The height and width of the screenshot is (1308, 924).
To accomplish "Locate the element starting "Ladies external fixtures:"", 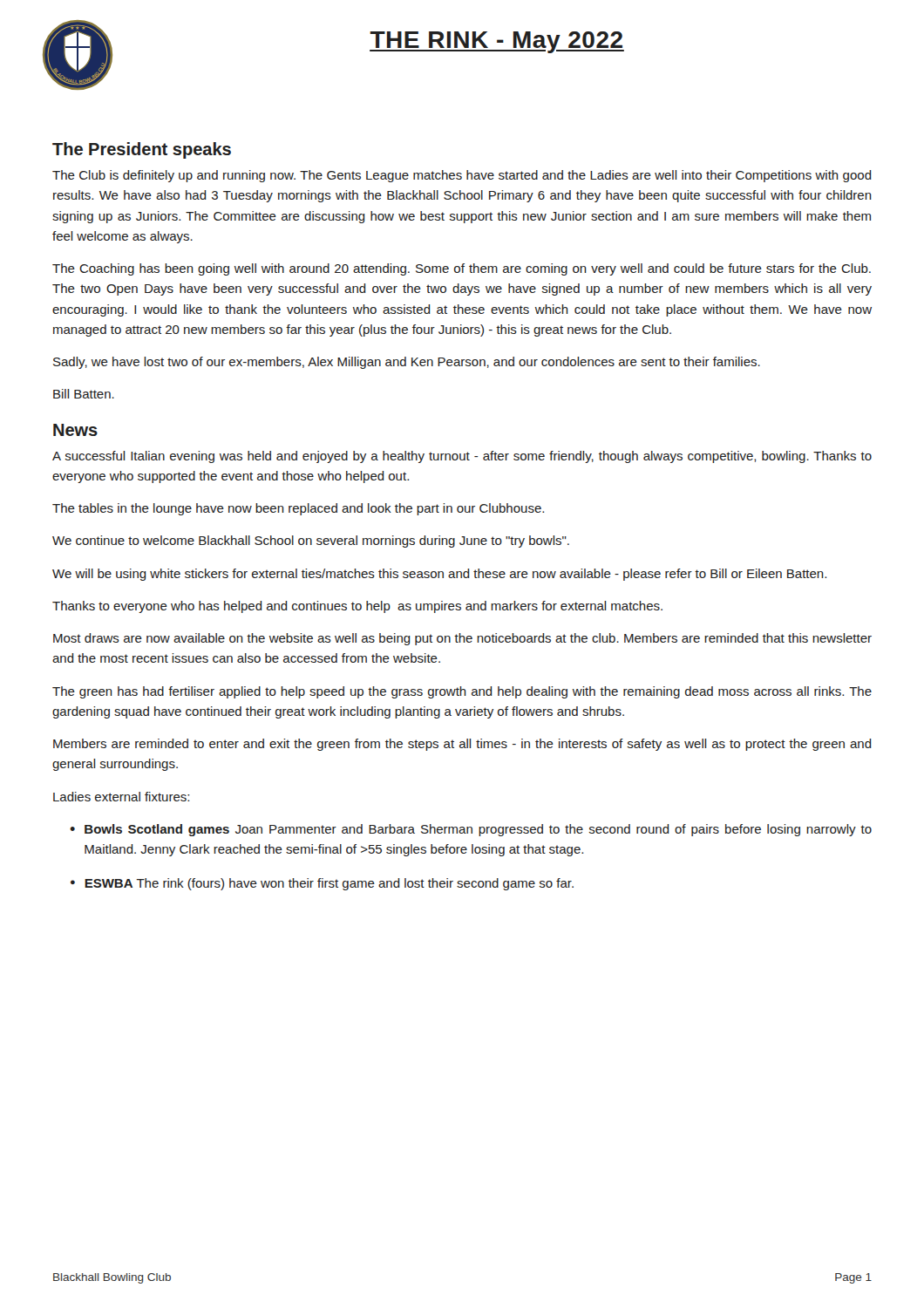I will pyautogui.click(x=121, y=796).
